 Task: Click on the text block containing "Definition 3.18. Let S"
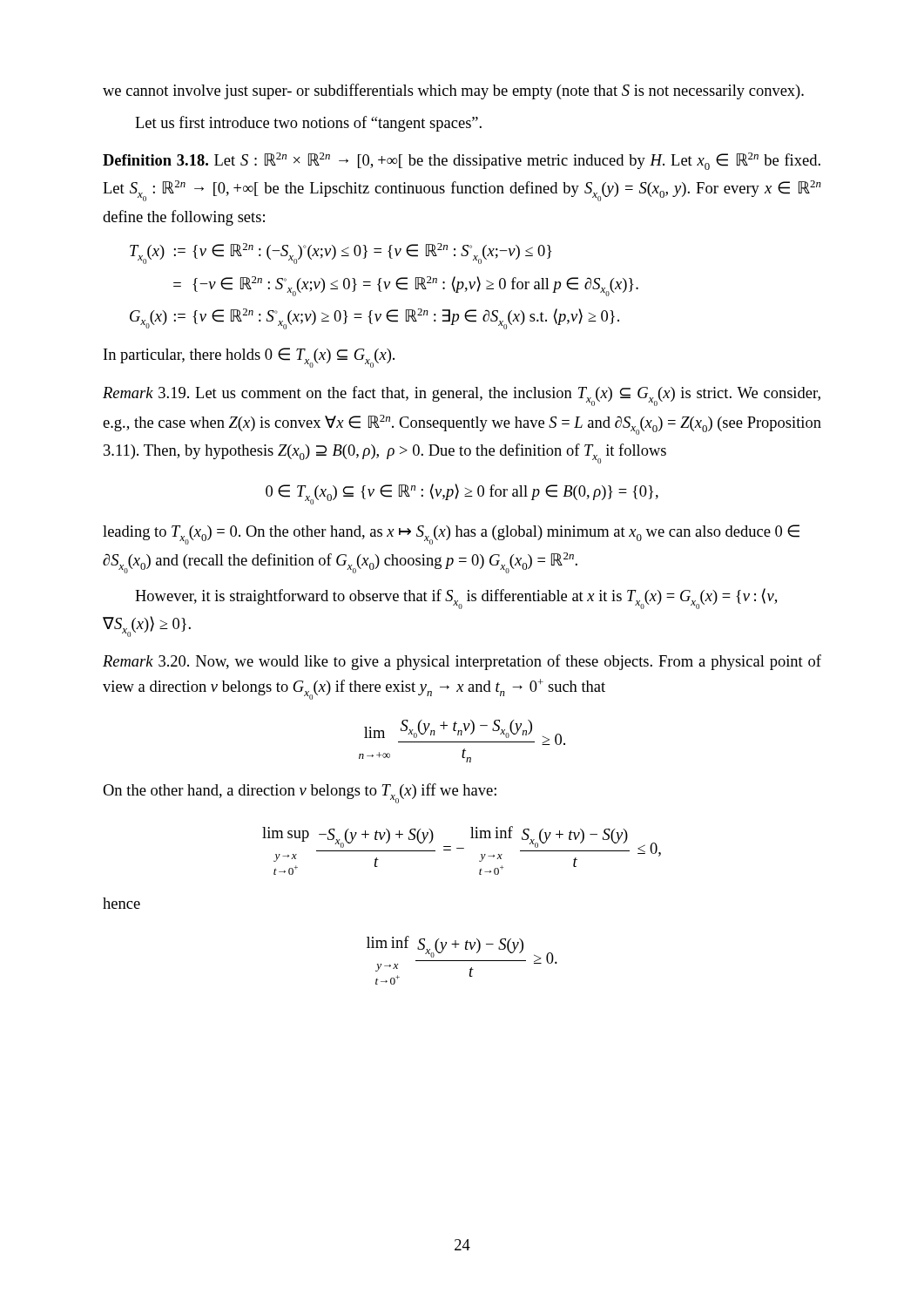pyautogui.click(x=462, y=187)
